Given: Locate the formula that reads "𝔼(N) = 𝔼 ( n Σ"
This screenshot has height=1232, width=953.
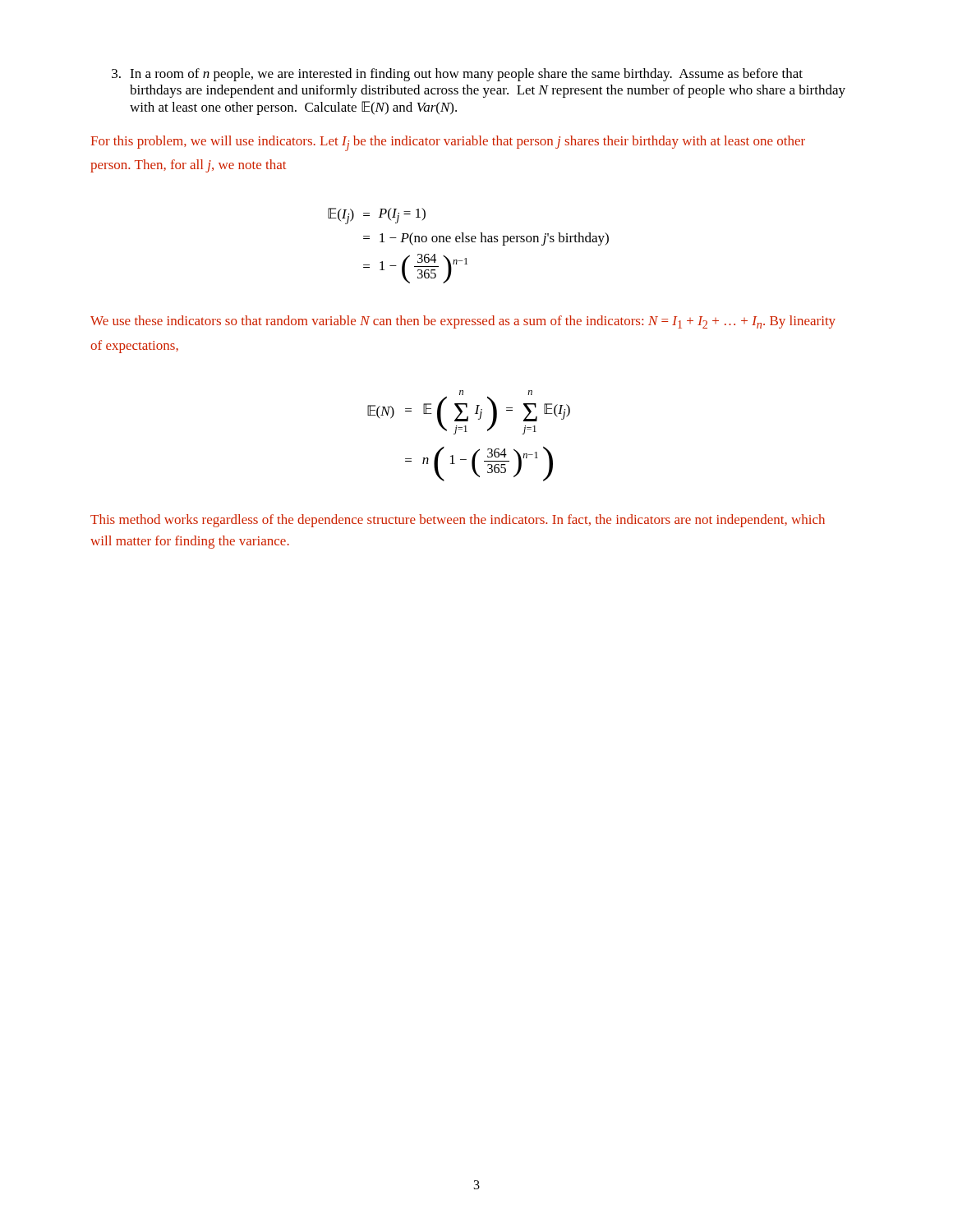Looking at the screenshot, I should (x=468, y=433).
